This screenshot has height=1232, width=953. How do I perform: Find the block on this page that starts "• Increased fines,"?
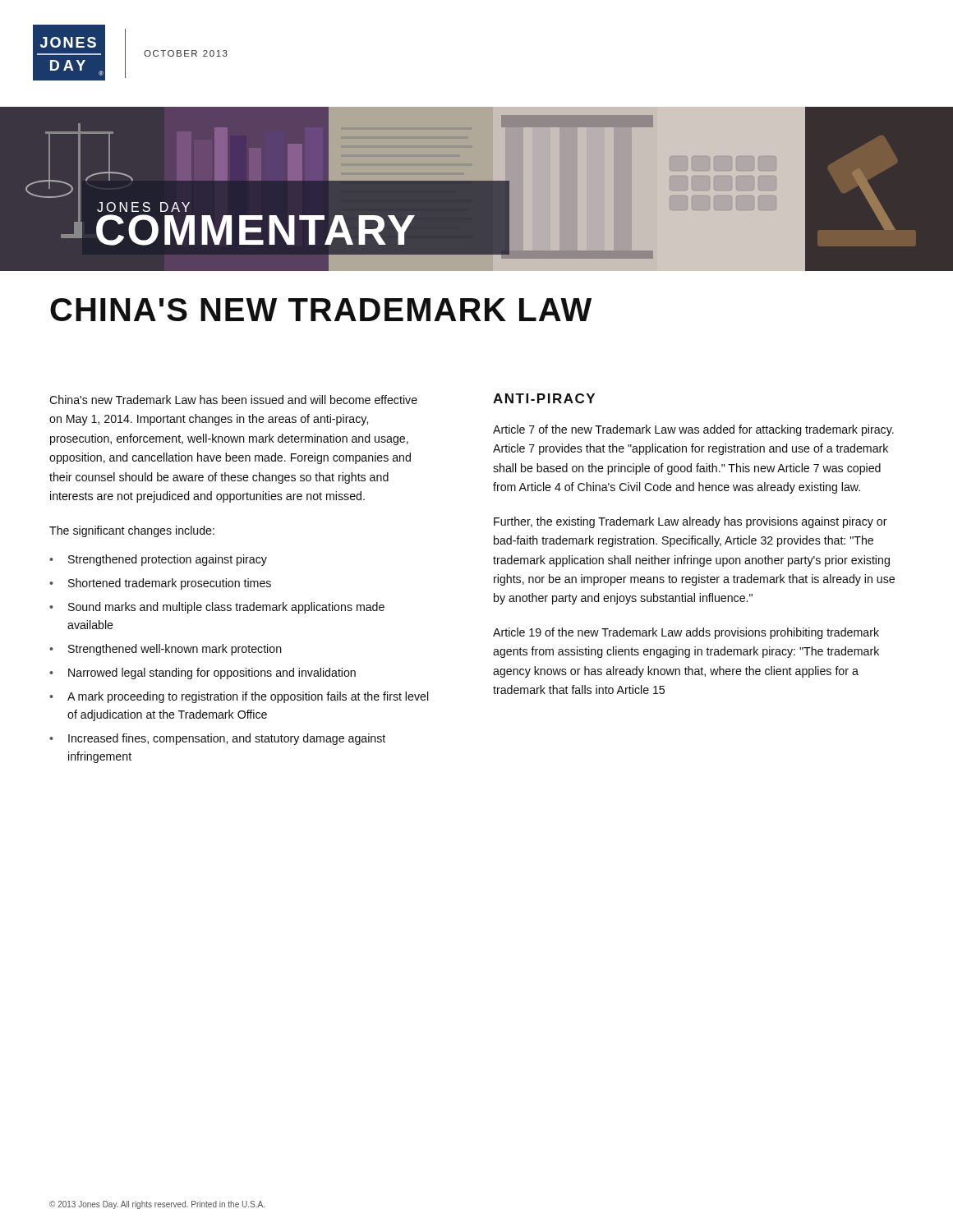pos(240,747)
